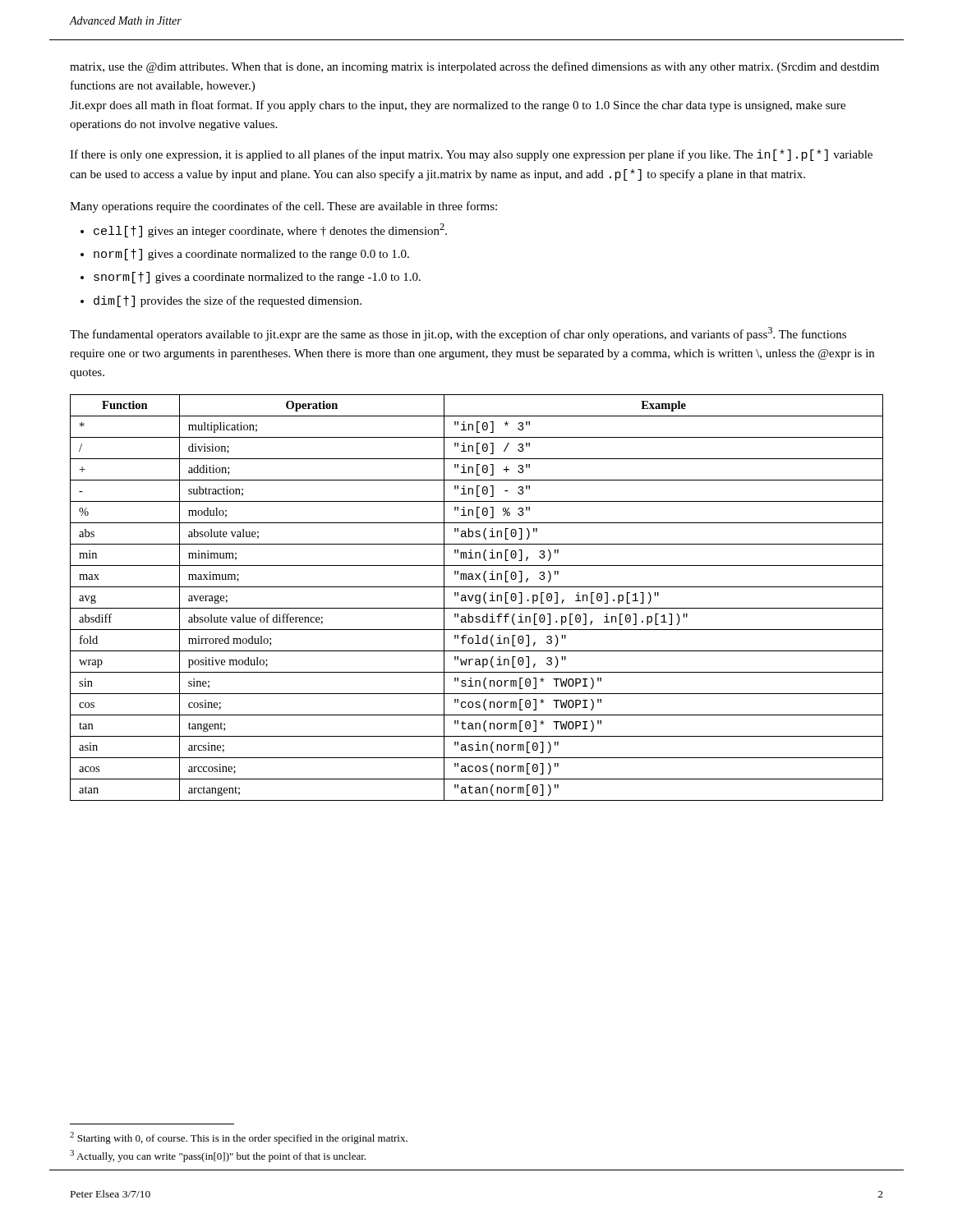Find the block on this page that starts "matrix, use the @dim attributes. When"
The image size is (953, 1232).
tap(475, 95)
